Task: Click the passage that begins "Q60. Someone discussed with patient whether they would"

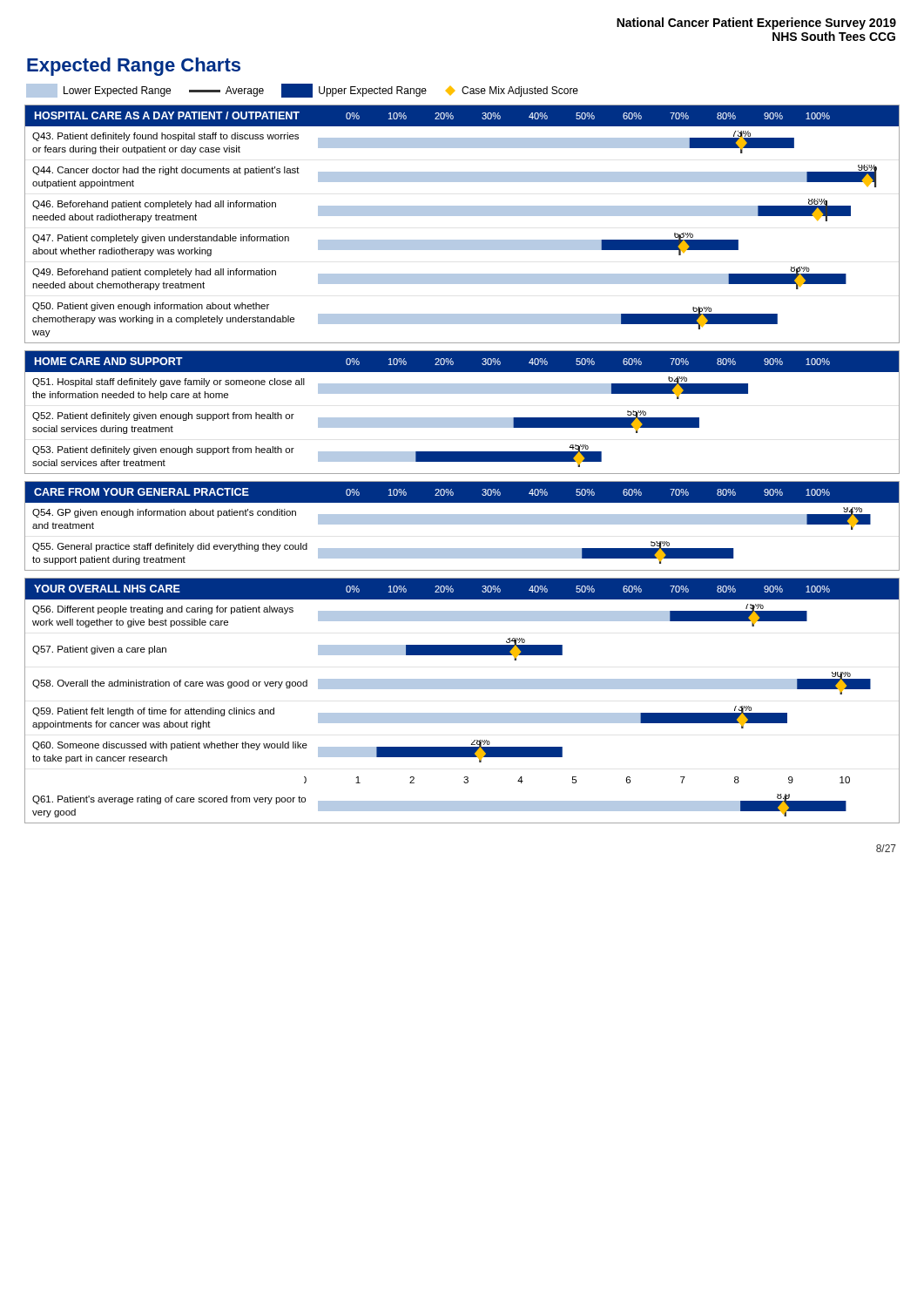Action: point(170,751)
